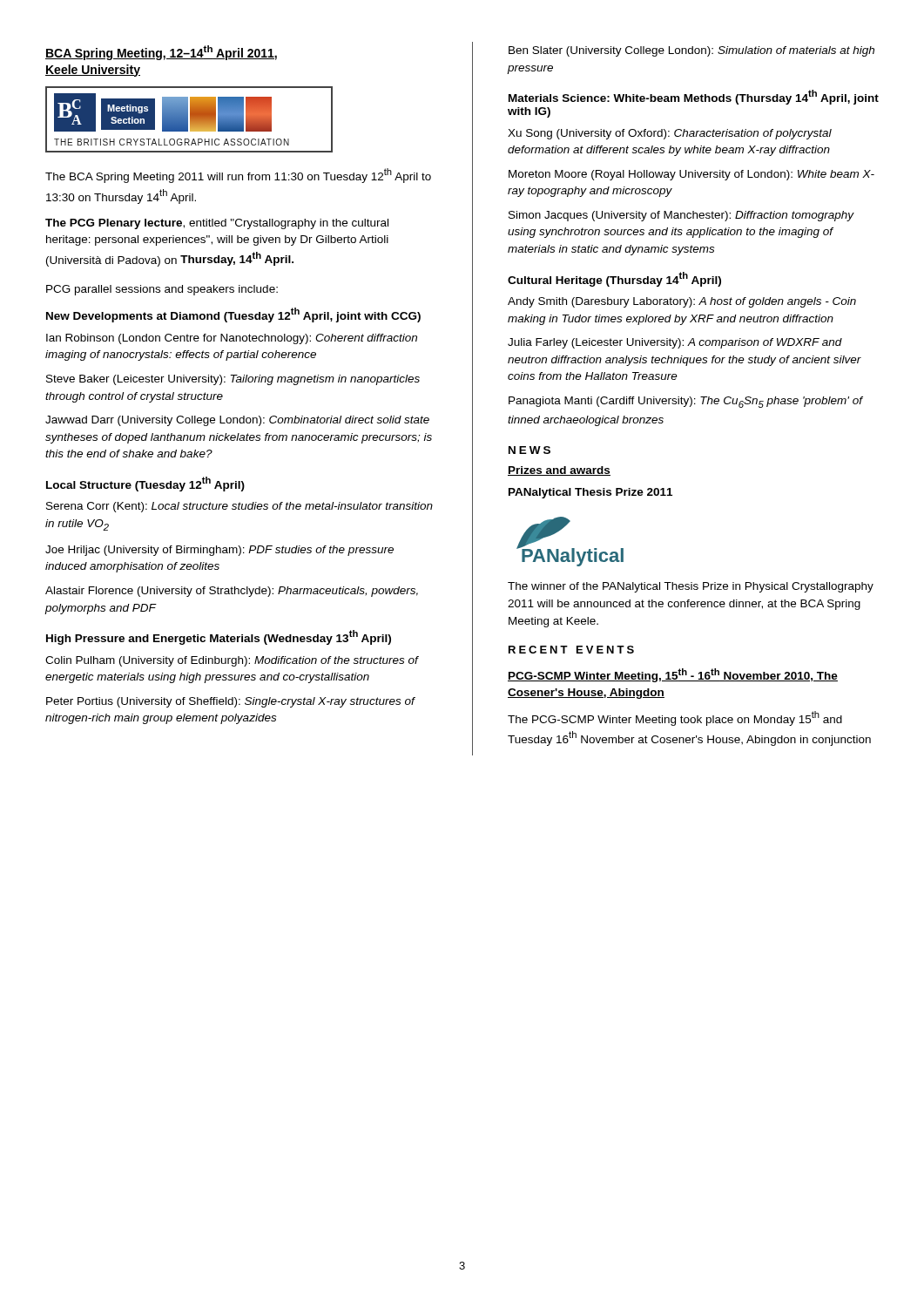
Task: Navigate to the region starting "Alastair Florence (University of Strathclyde):"
Action: [x=232, y=599]
